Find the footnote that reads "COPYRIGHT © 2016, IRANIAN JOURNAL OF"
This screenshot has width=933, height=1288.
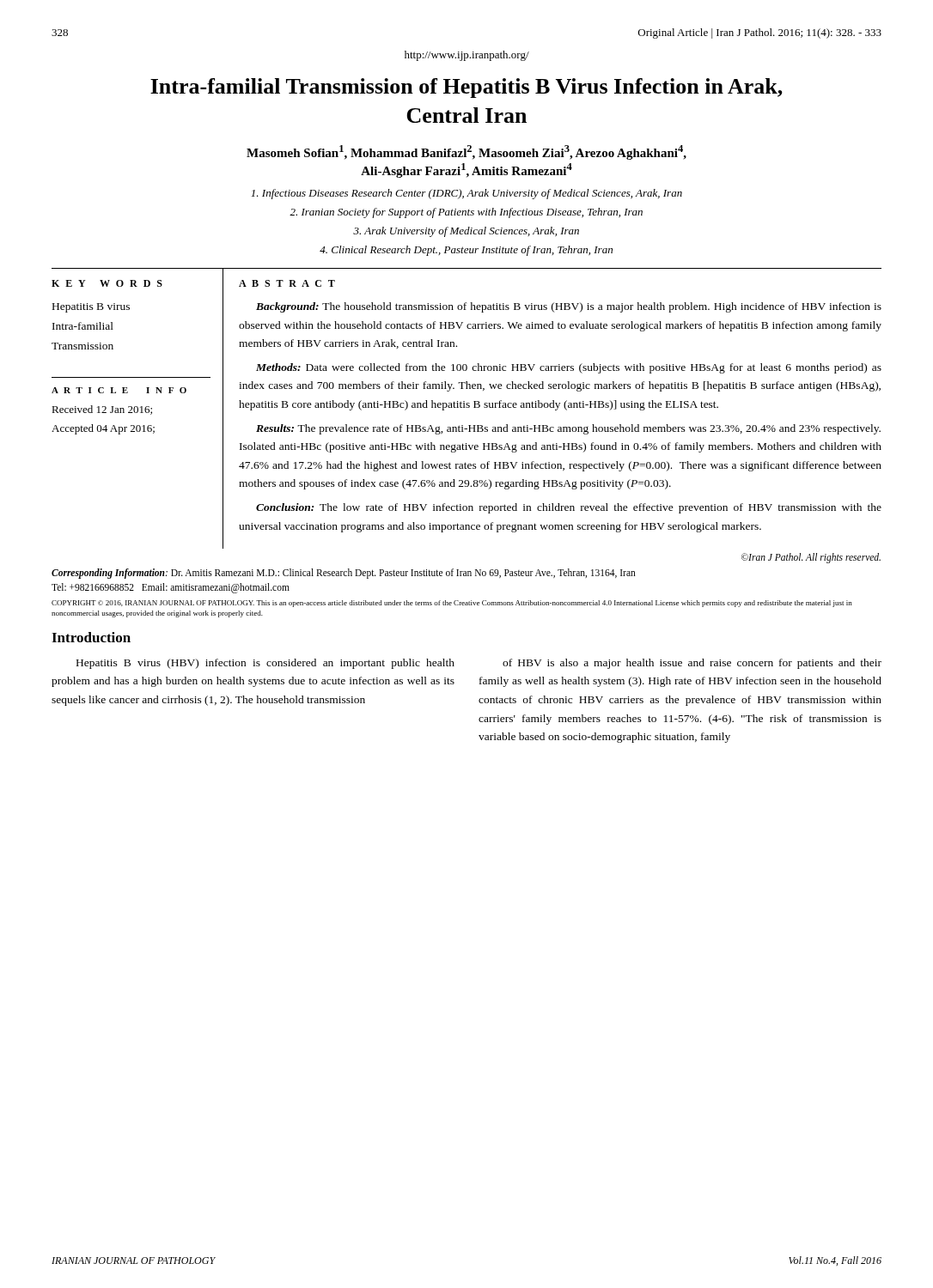point(452,608)
